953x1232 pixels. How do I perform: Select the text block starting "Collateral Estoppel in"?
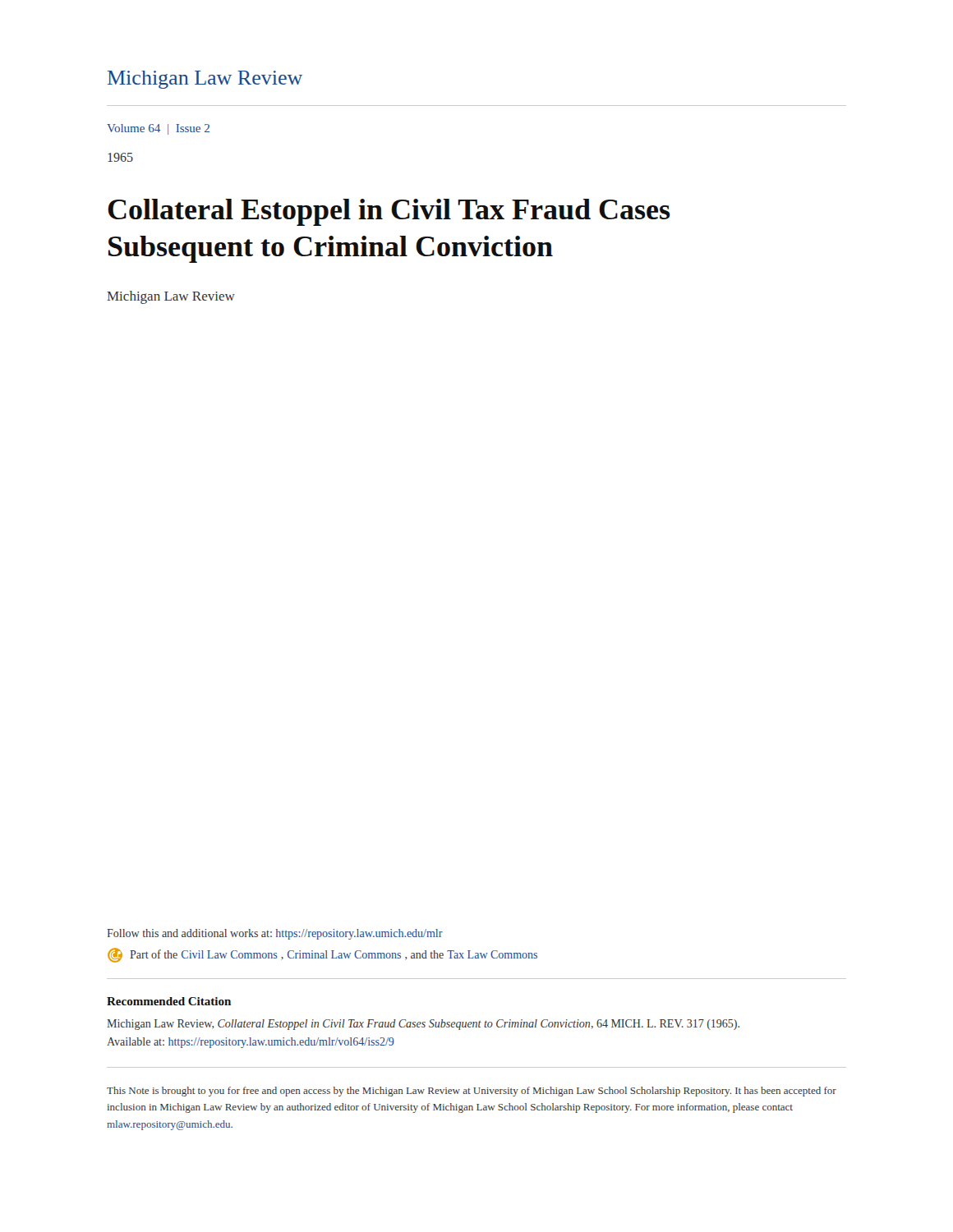click(444, 228)
